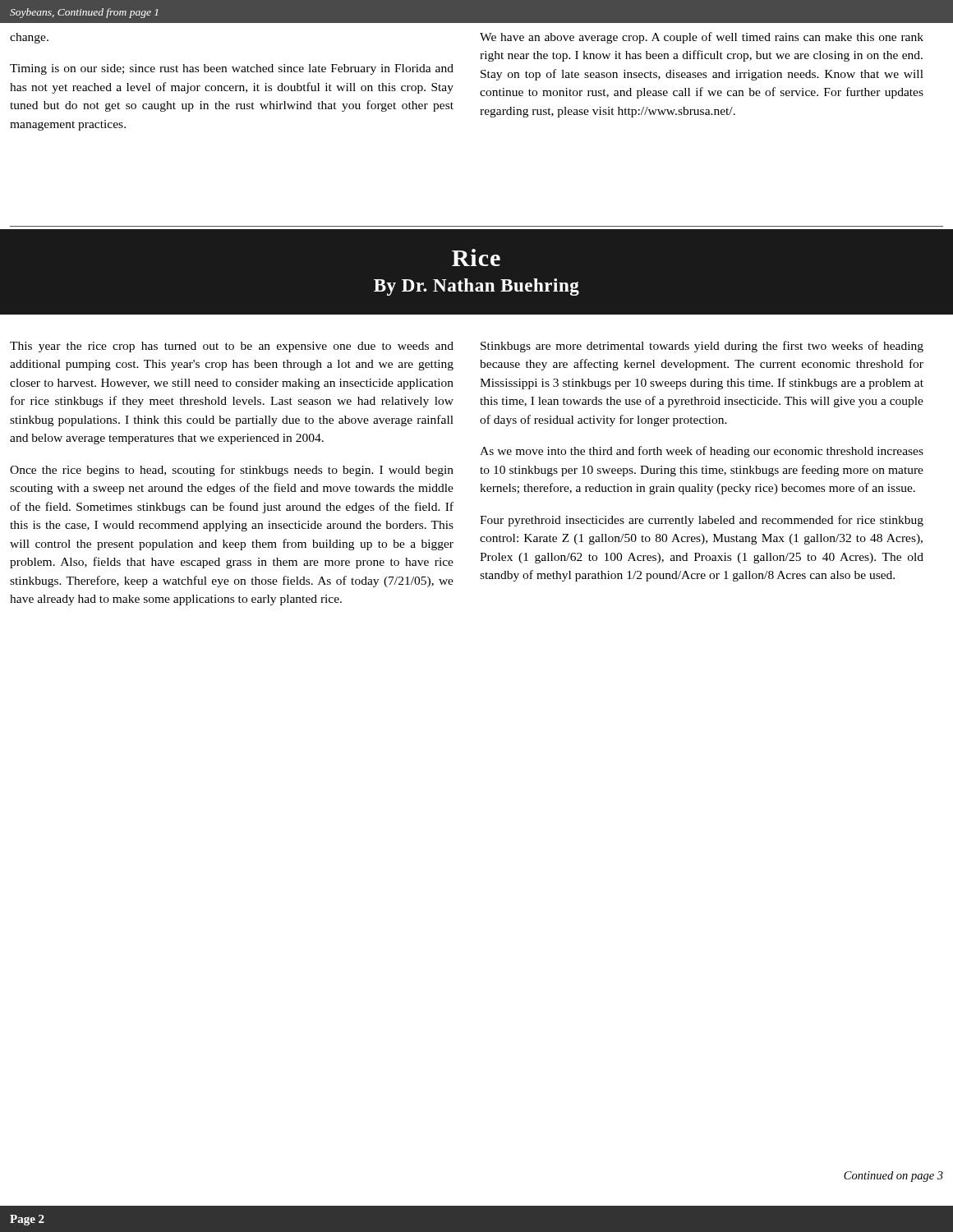Point to the region starting "By Dr. Nathan Buehring"
This screenshot has width=953, height=1232.
pyautogui.click(x=476, y=285)
